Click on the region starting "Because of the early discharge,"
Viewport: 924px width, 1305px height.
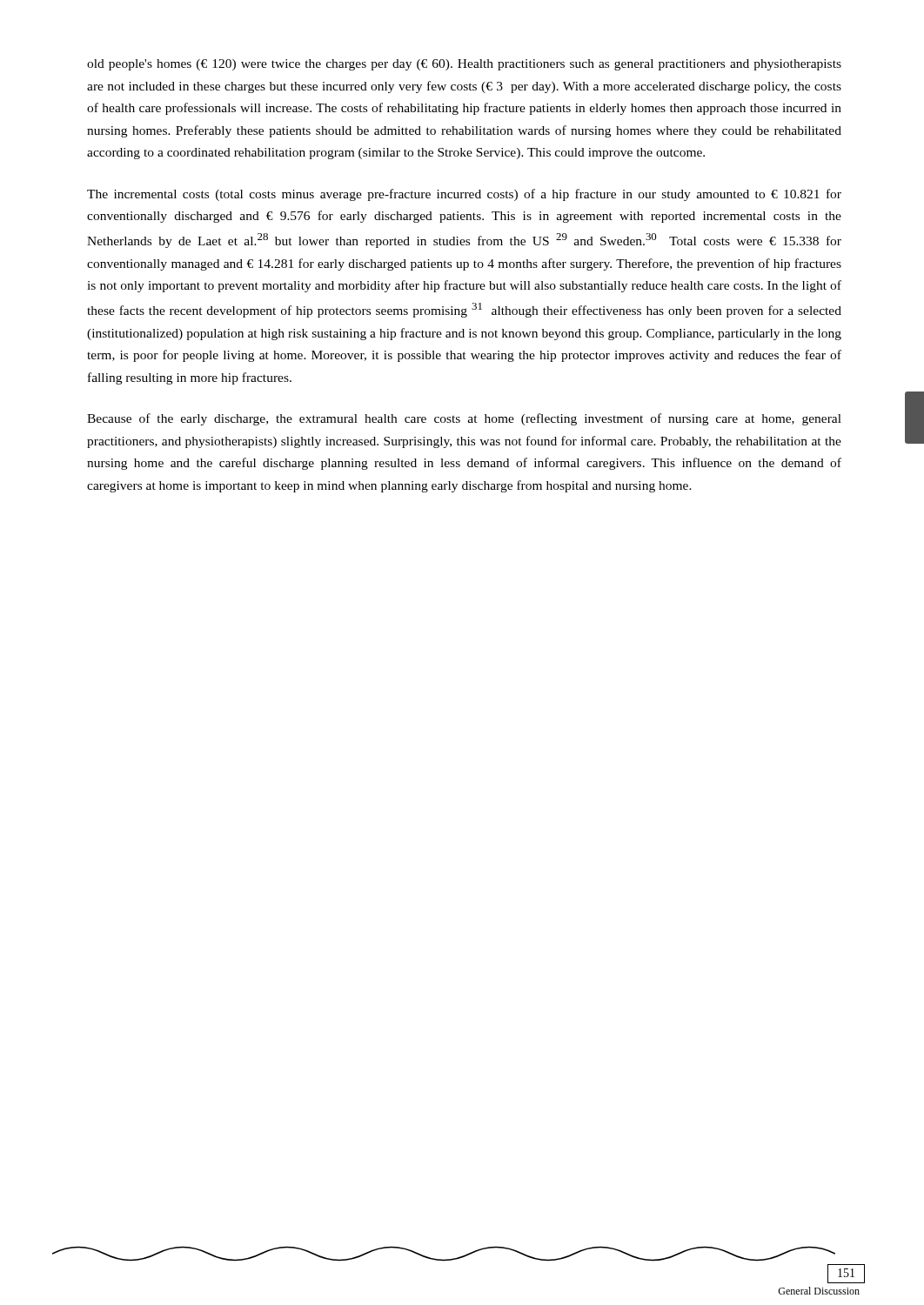(464, 452)
